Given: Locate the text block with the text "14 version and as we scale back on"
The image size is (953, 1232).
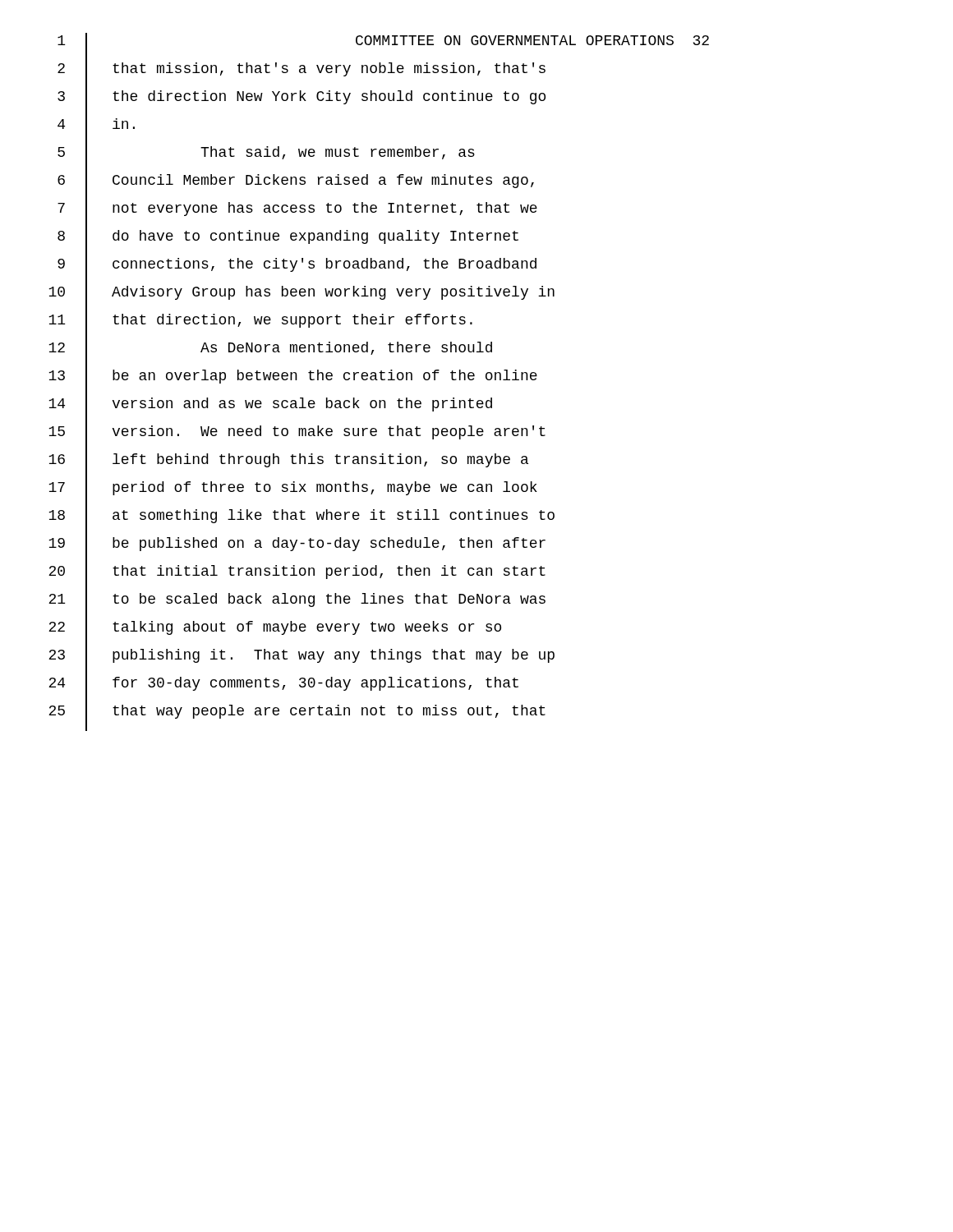Looking at the screenshot, I should click(476, 410).
